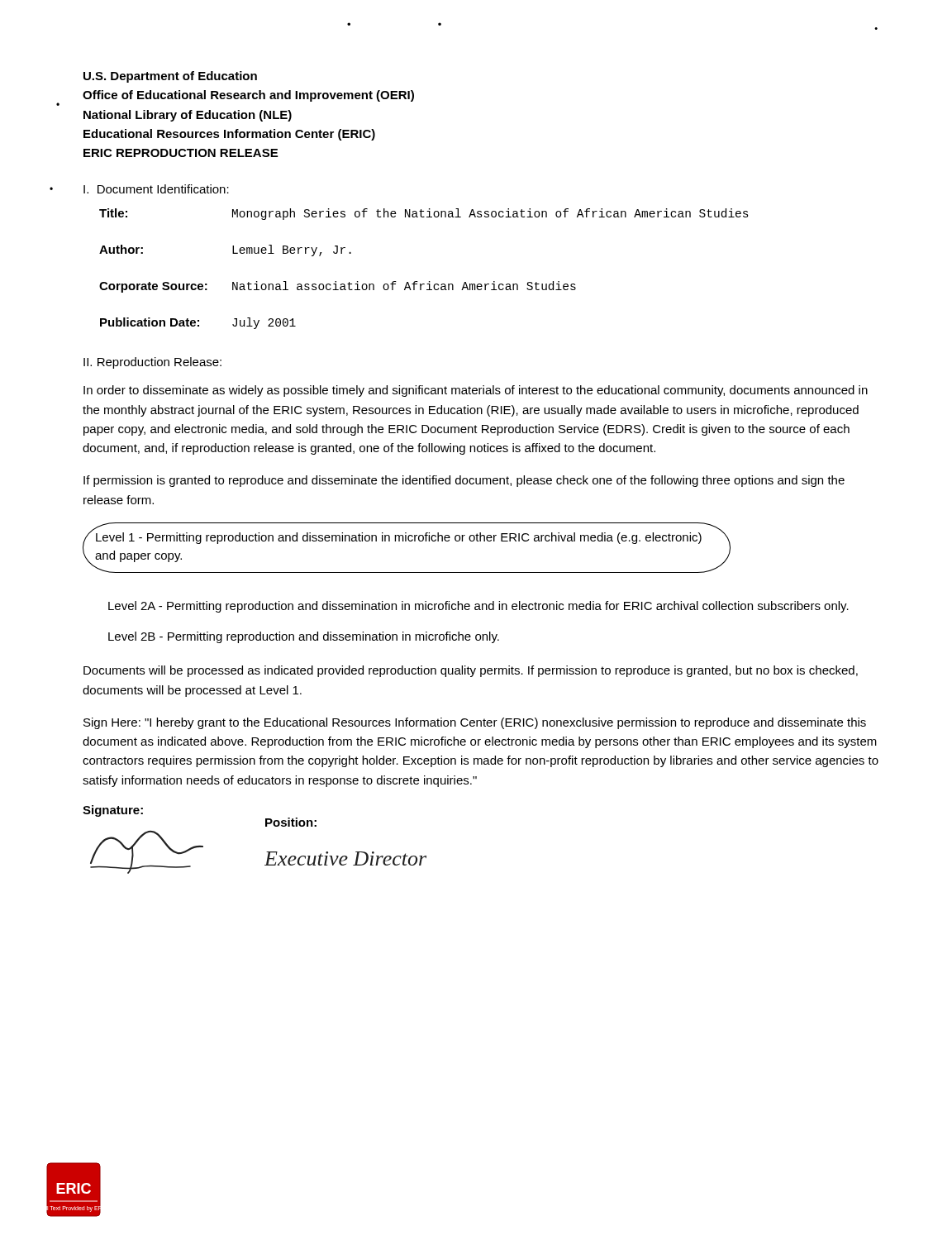Find the block on this page that starts "Level 2A - Permitting"
This screenshot has height=1240, width=952.
tap(478, 605)
